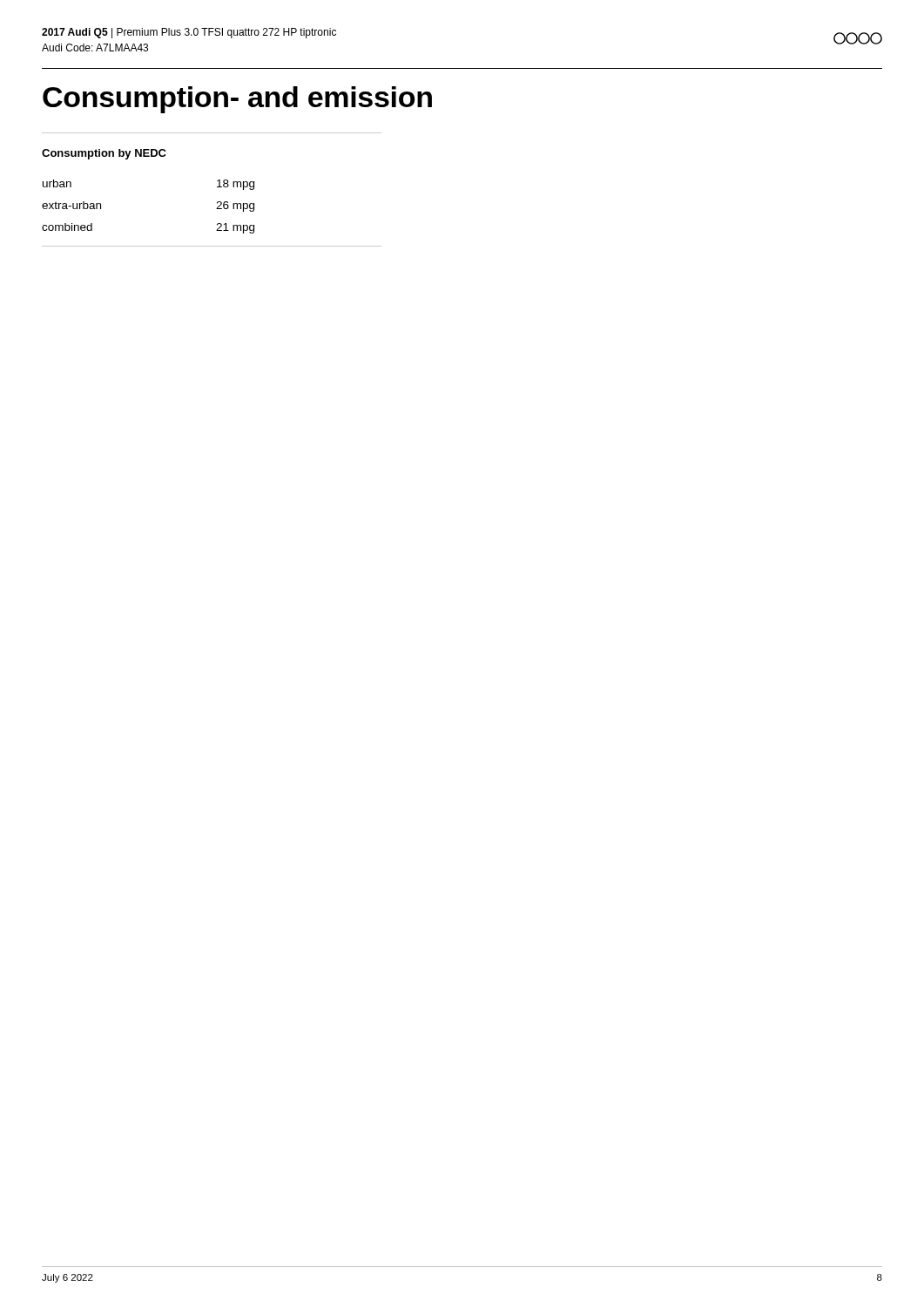This screenshot has height=1307, width=924.
Task: Click on the table containing "26 mpg"
Action: [x=212, y=205]
